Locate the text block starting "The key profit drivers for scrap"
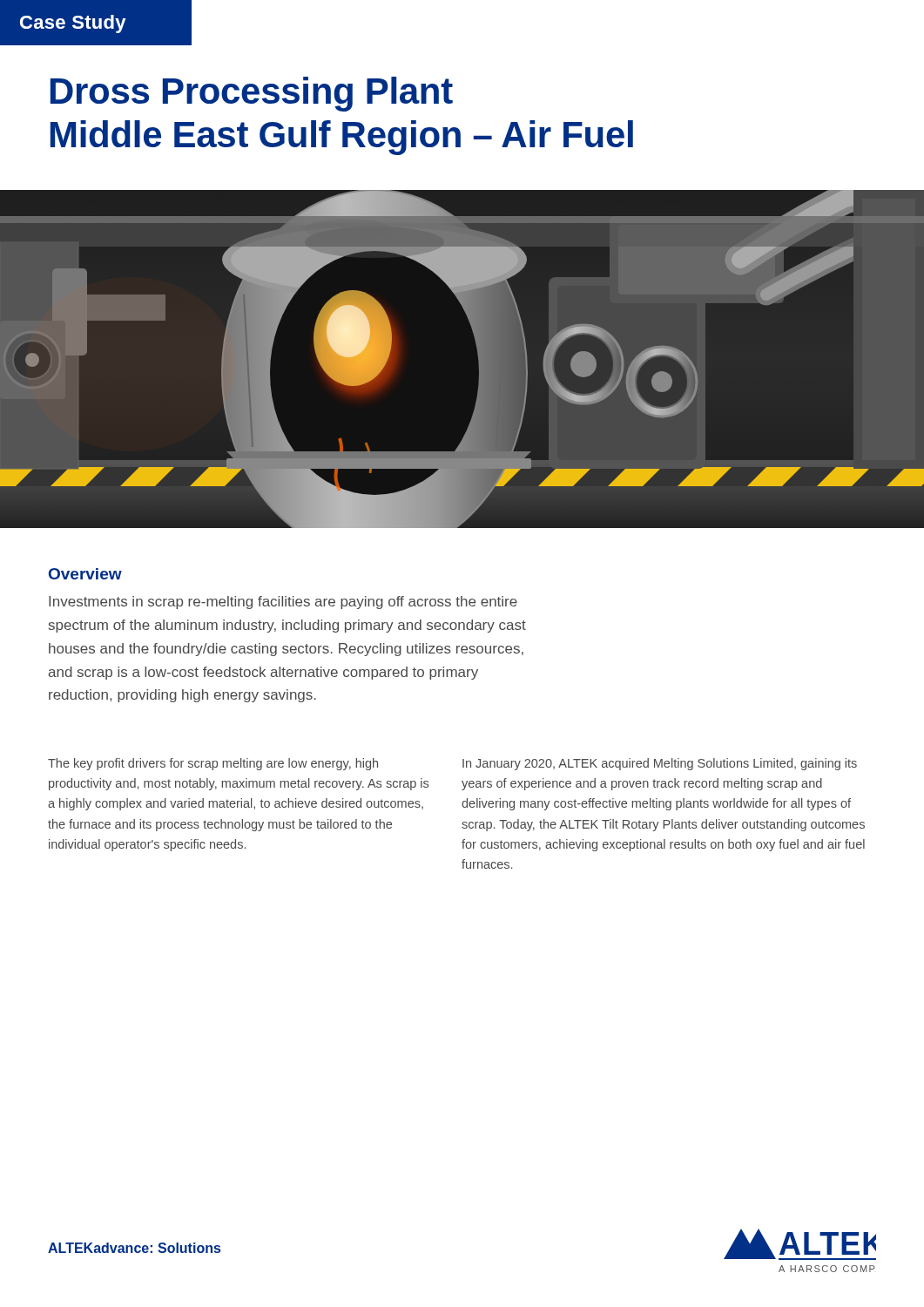The image size is (924, 1307). tap(239, 804)
